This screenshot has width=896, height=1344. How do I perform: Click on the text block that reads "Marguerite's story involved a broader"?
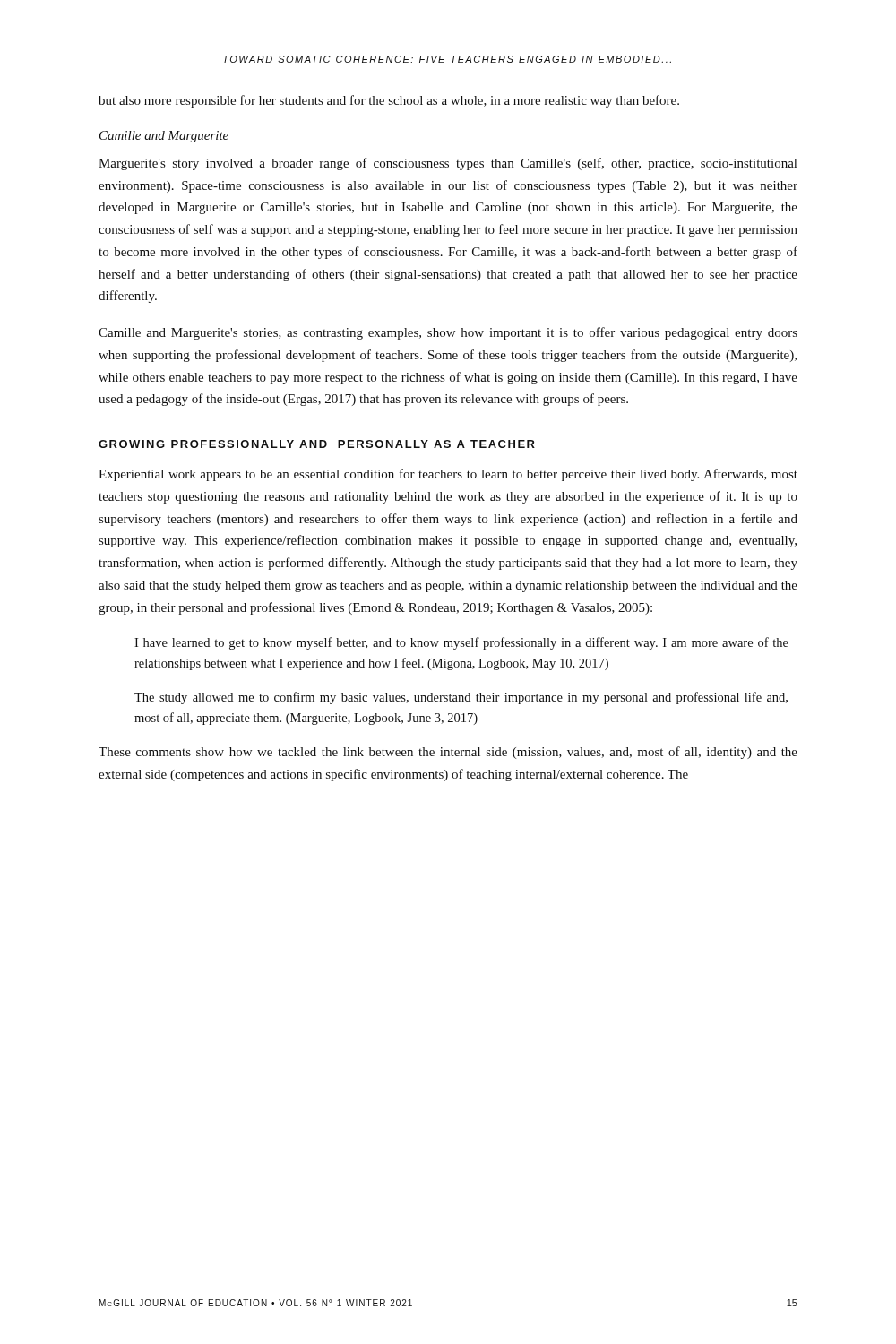[x=448, y=229]
